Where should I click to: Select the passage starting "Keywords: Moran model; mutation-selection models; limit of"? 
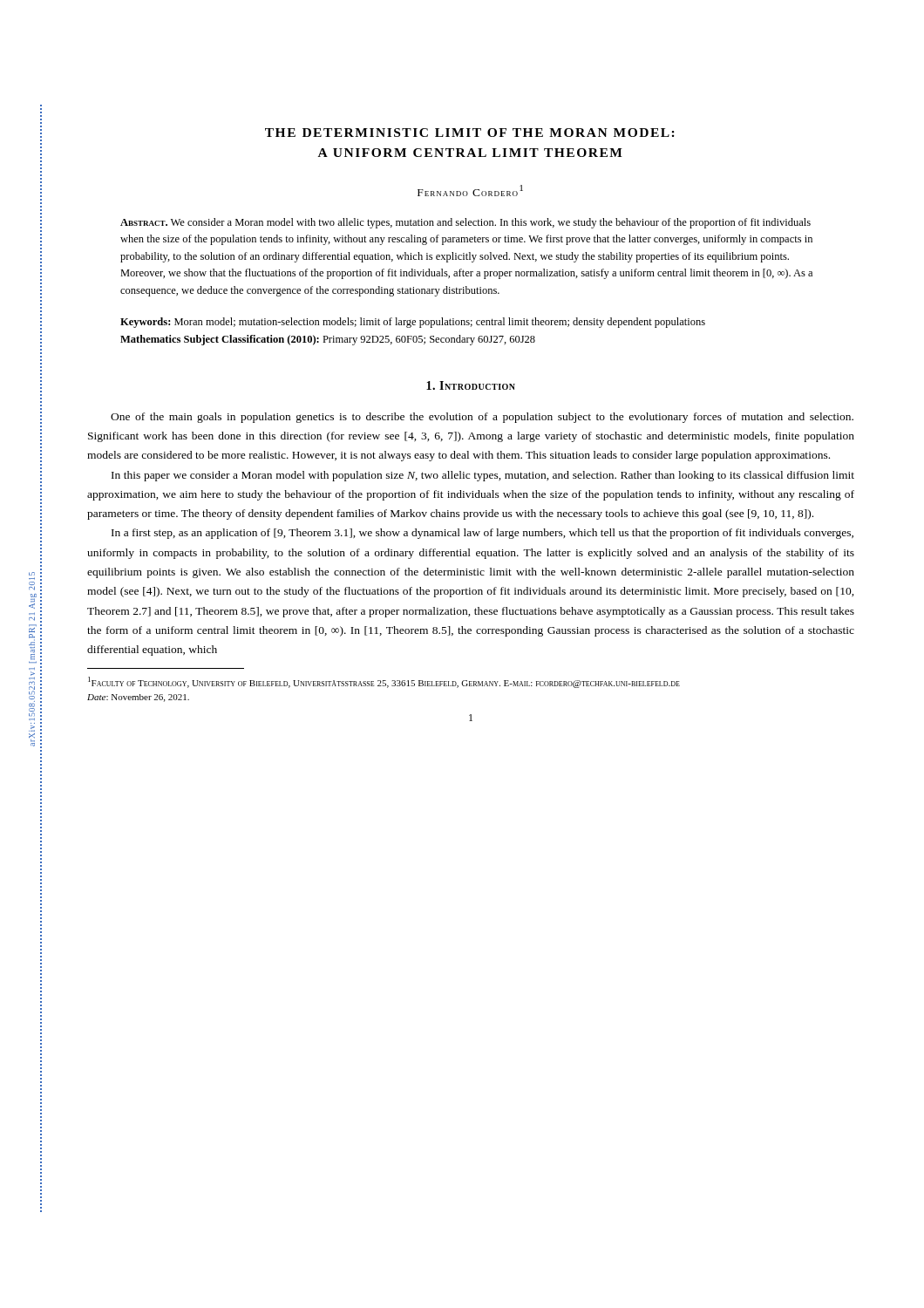[x=413, y=330]
